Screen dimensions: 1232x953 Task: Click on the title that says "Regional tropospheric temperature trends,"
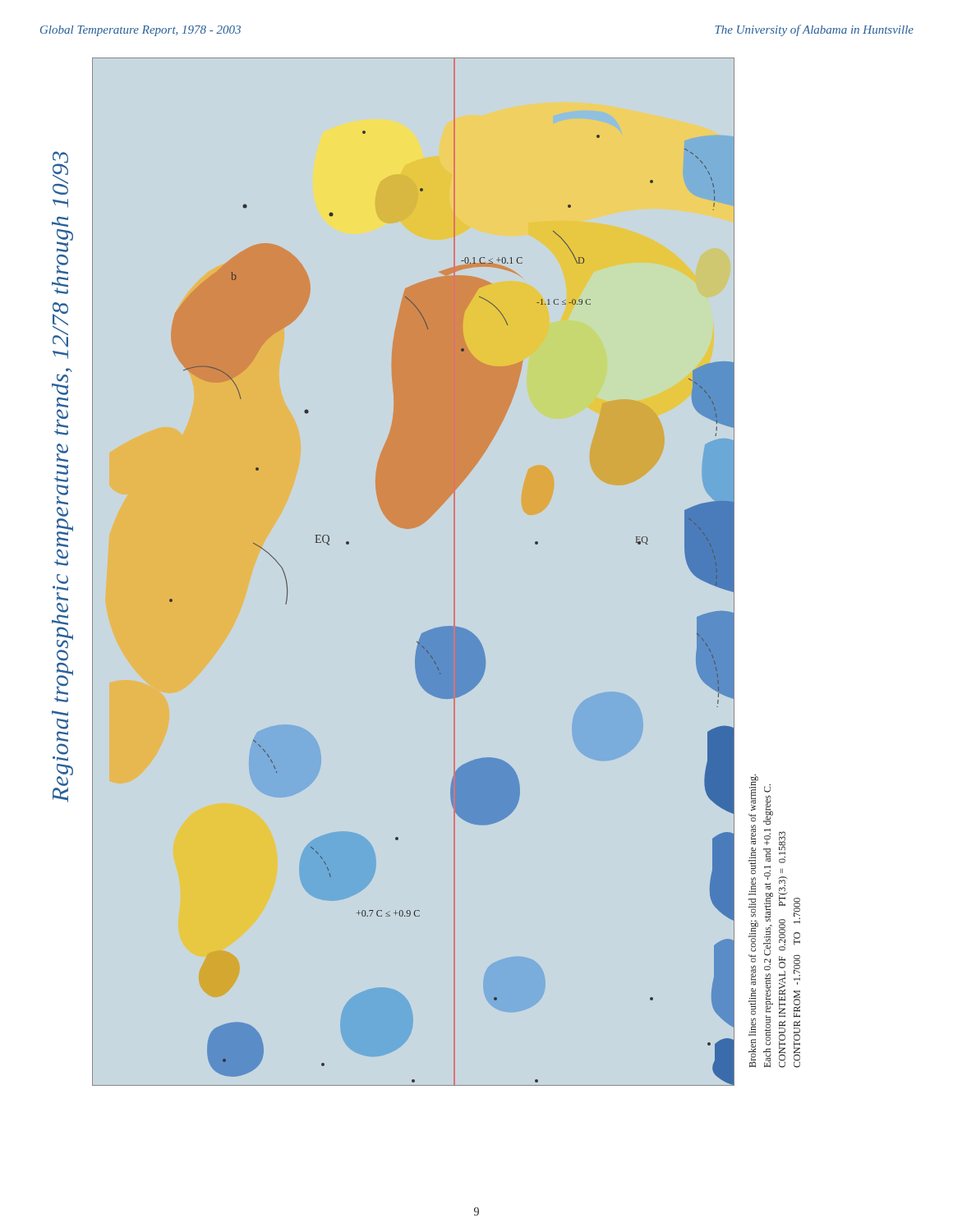coord(60,476)
